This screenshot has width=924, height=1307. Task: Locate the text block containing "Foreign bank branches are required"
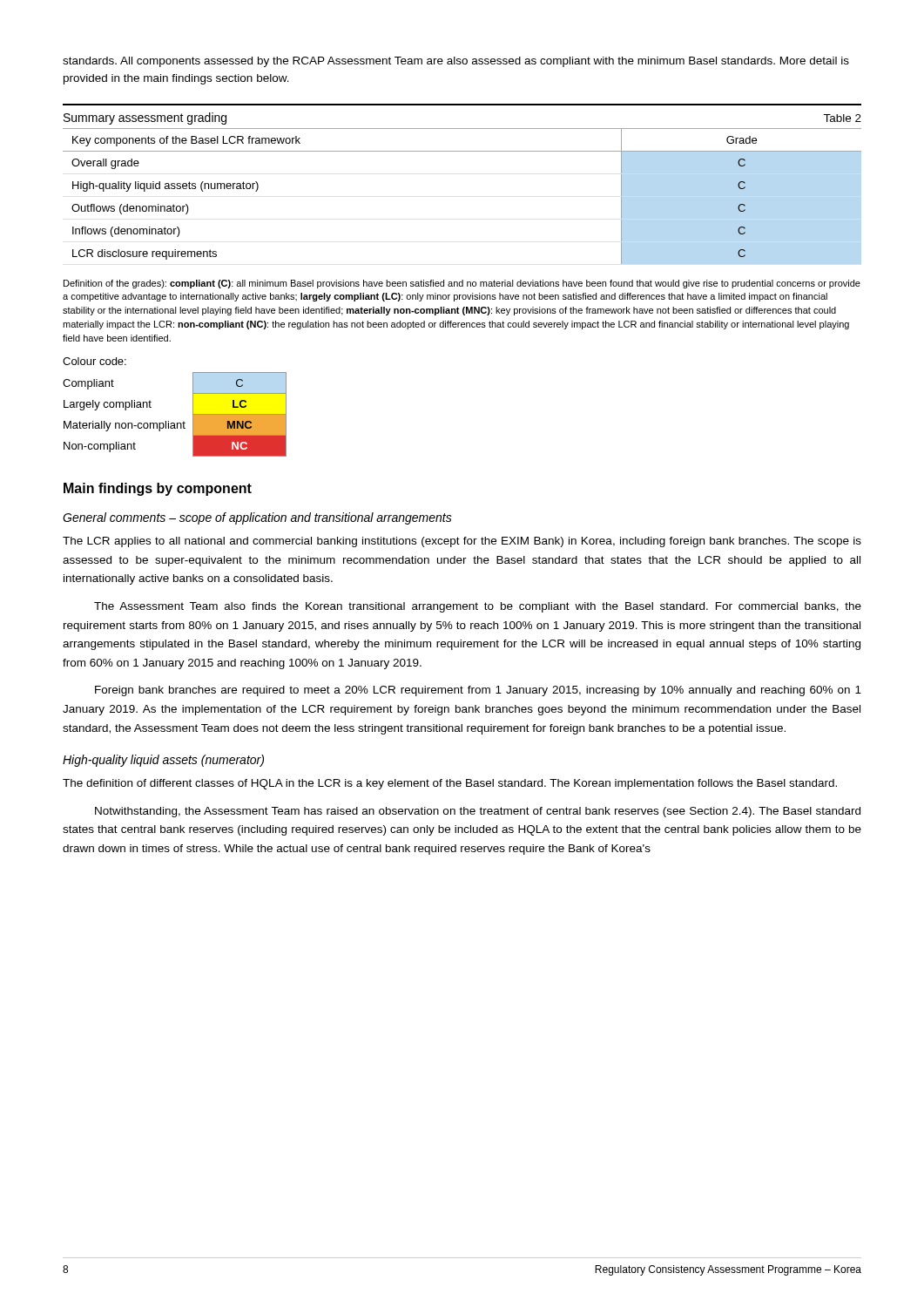462,709
